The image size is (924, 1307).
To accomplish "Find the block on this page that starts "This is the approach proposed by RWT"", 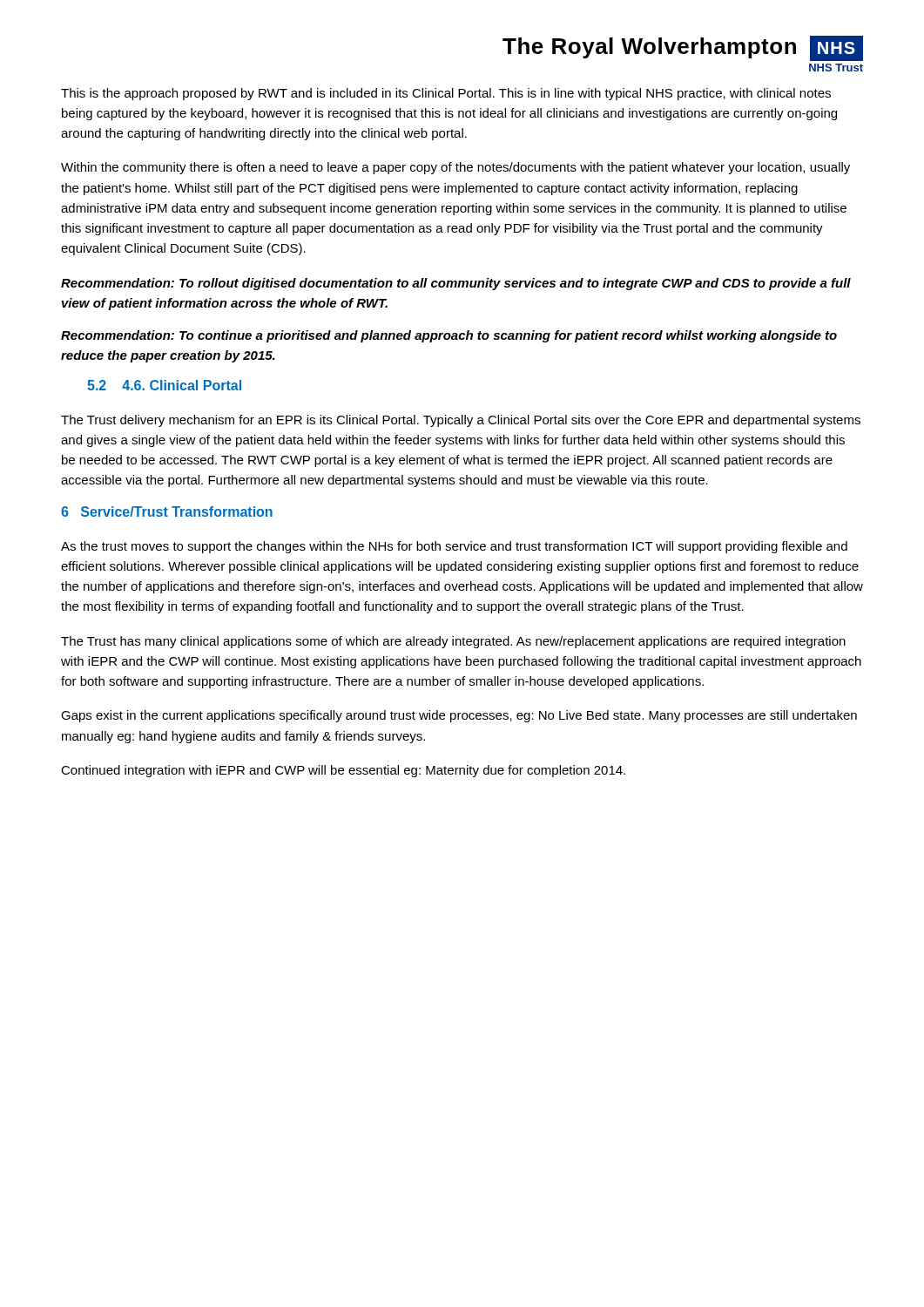I will [x=449, y=113].
